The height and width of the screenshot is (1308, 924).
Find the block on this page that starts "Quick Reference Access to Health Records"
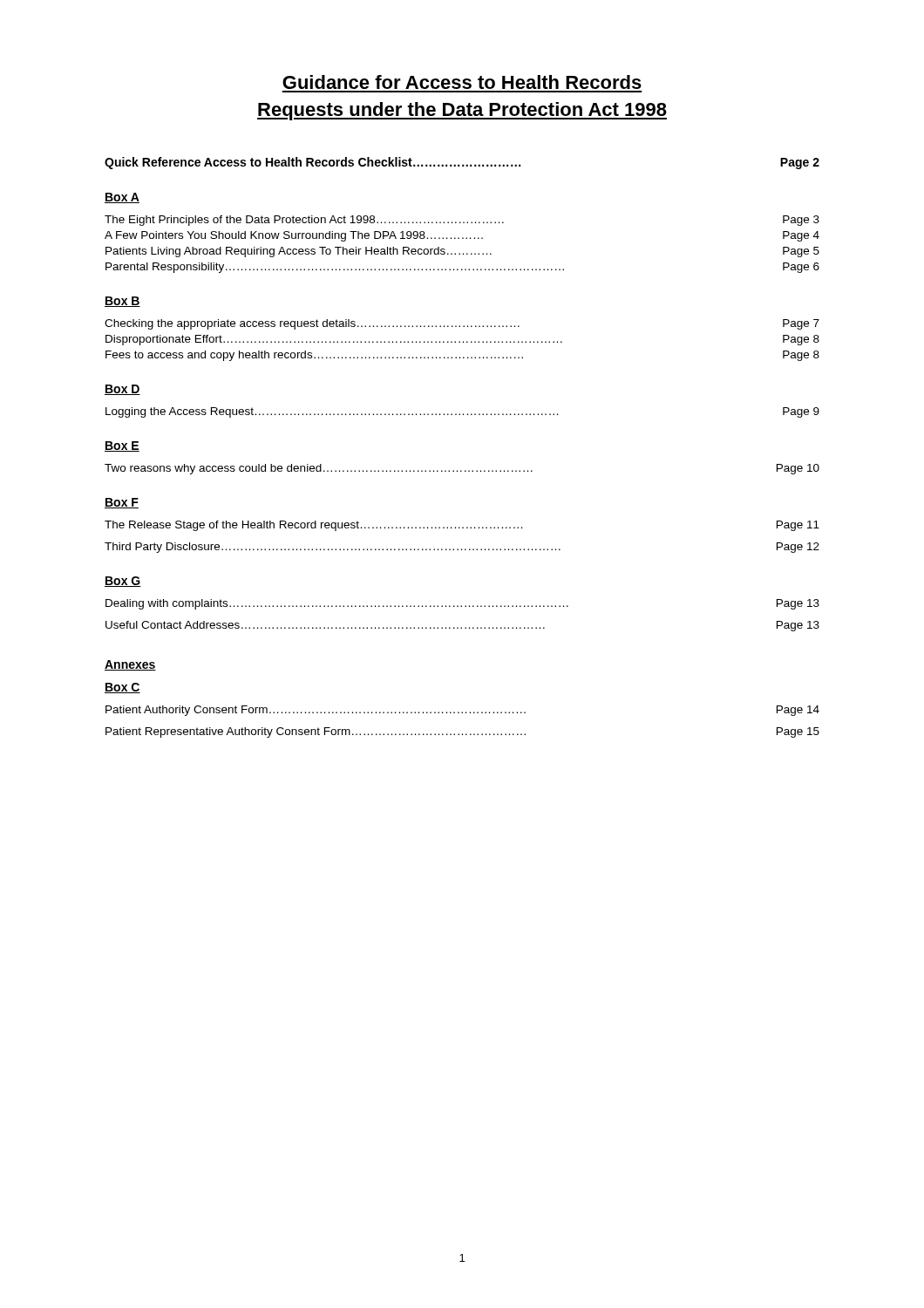click(462, 162)
